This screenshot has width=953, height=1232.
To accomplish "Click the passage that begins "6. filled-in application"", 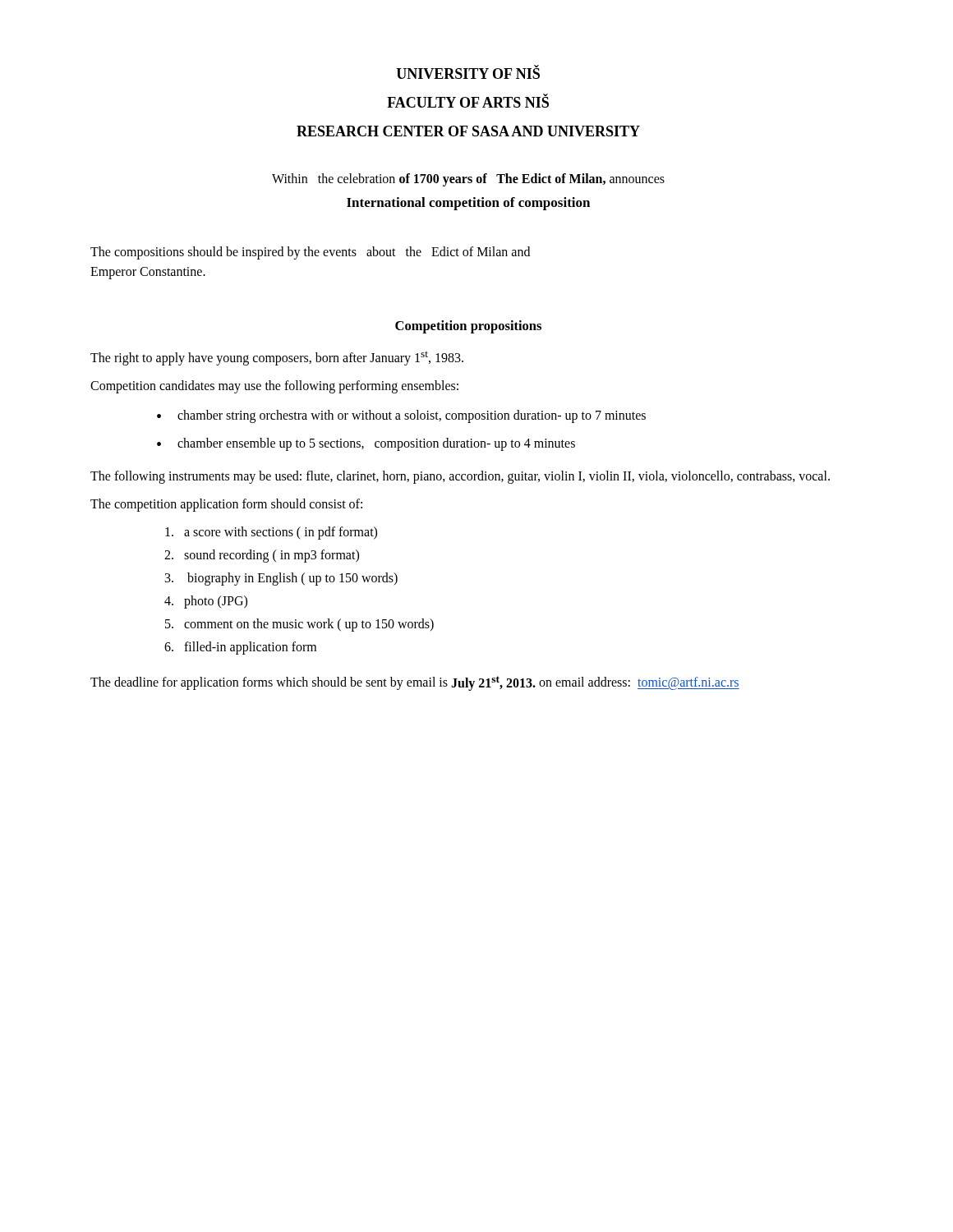I will click(241, 647).
